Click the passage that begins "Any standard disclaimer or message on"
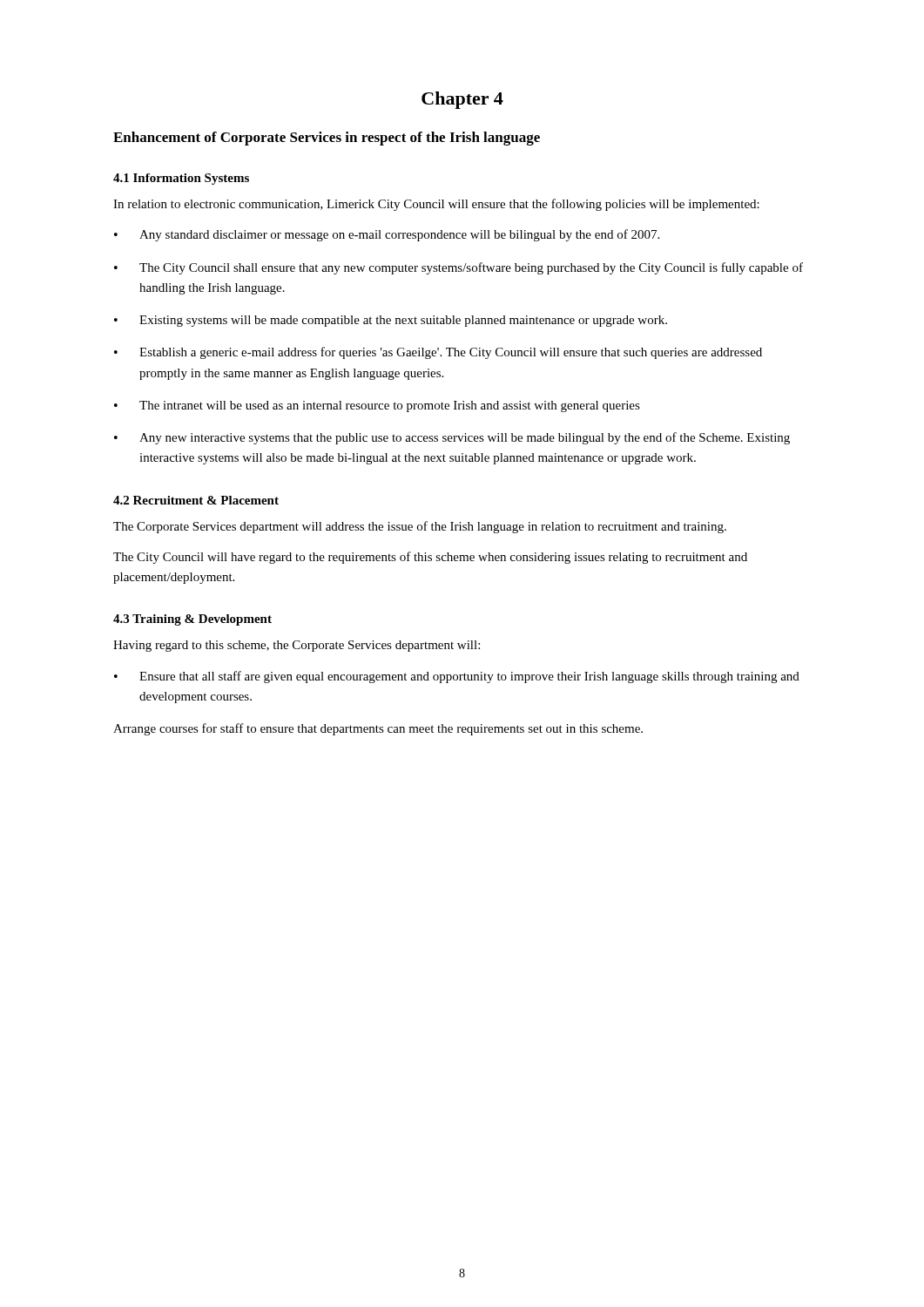This screenshot has width=924, height=1307. pos(400,235)
